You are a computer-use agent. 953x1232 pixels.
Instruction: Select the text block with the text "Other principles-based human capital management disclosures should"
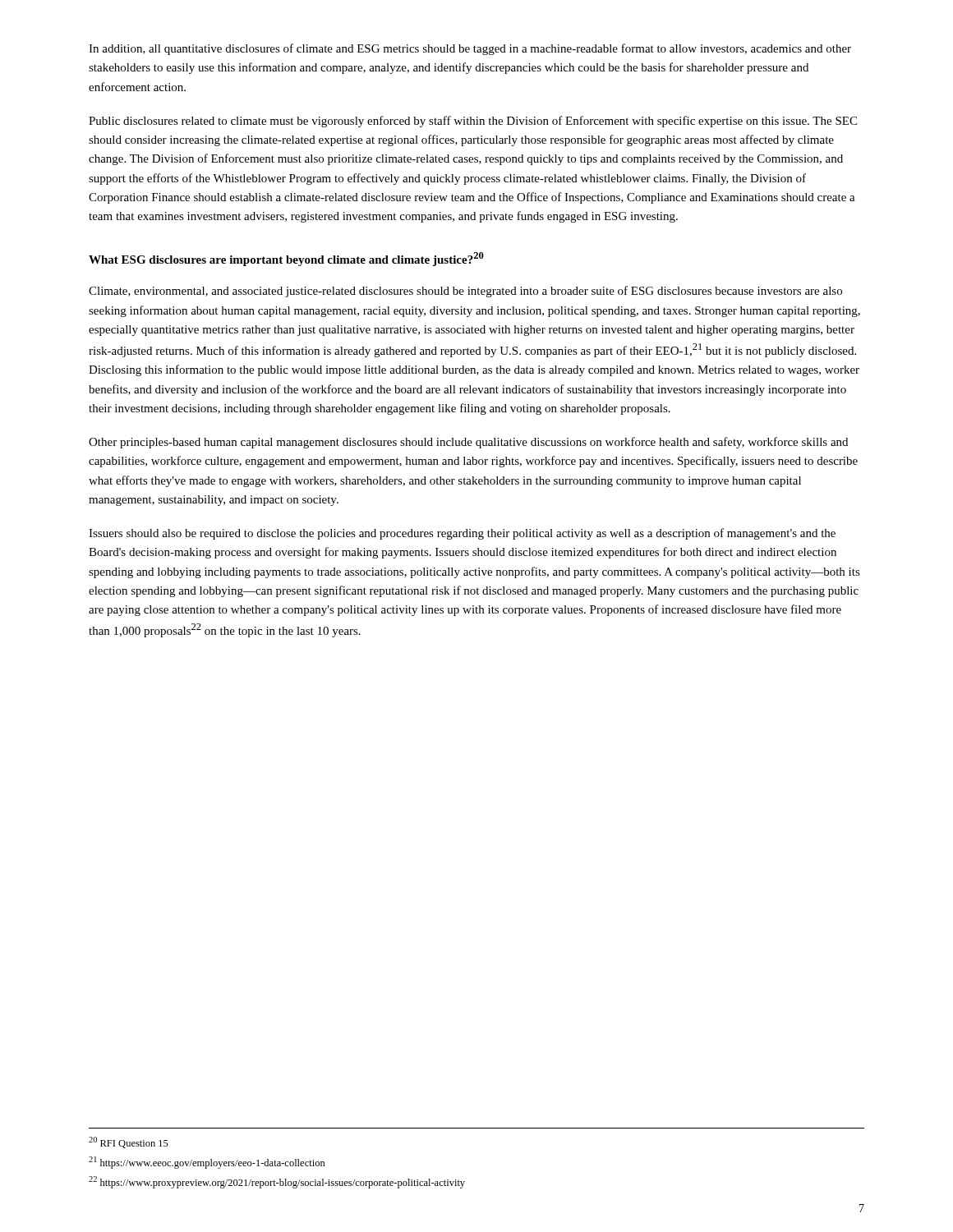[473, 471]
